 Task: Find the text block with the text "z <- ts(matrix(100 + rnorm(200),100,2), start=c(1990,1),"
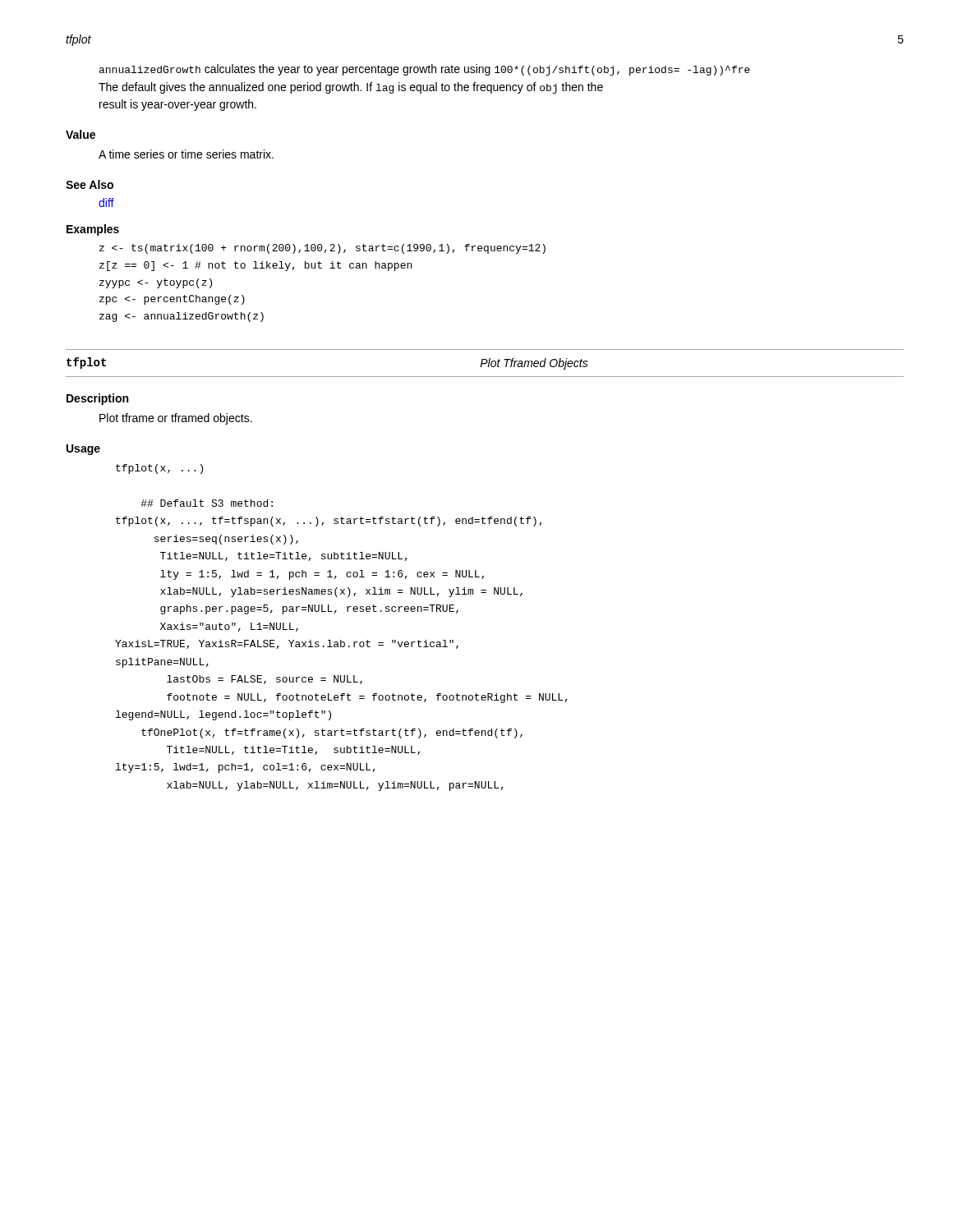pos(322,249)
